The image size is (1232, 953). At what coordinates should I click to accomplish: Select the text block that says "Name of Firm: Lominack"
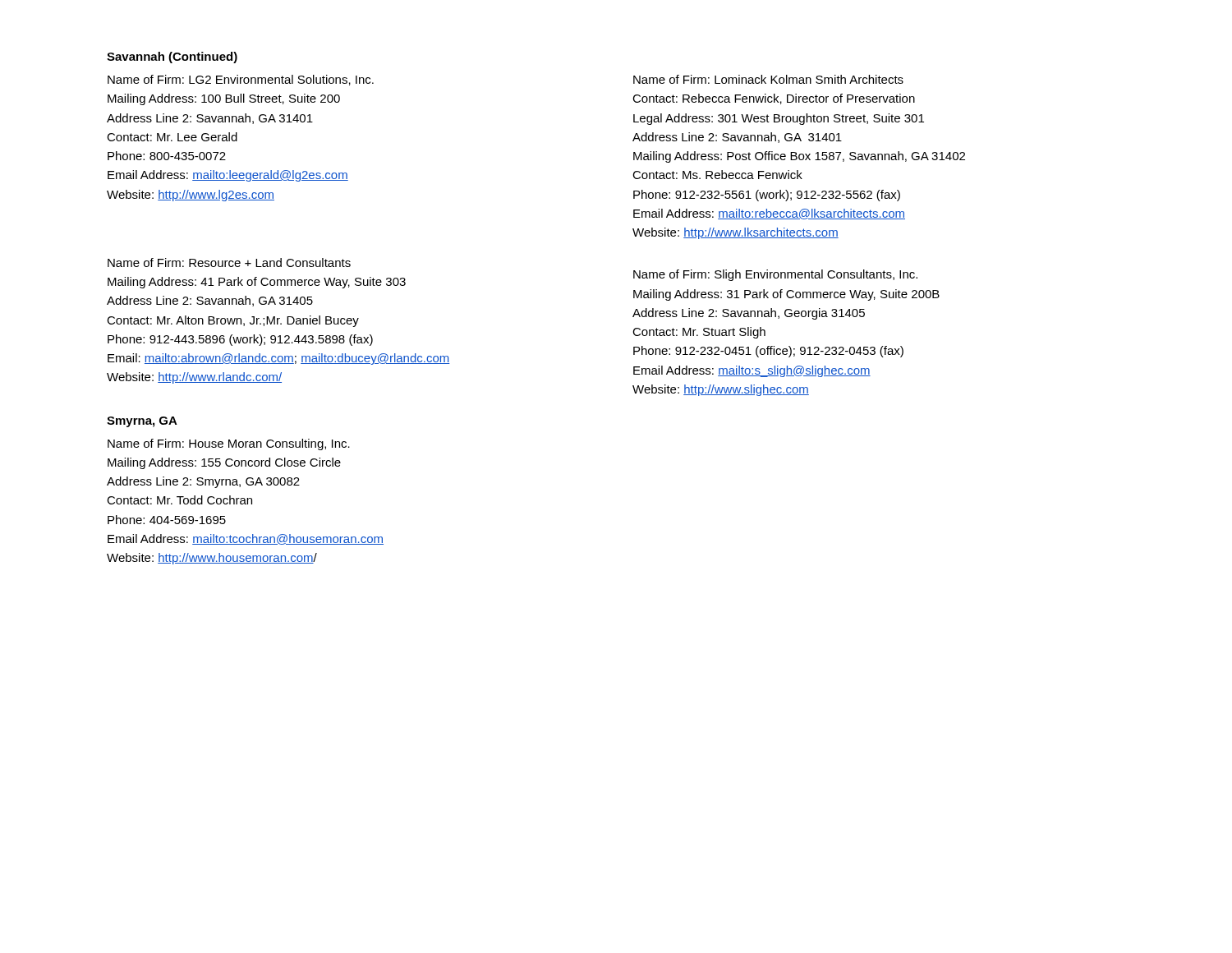click(x=799, y=156)
